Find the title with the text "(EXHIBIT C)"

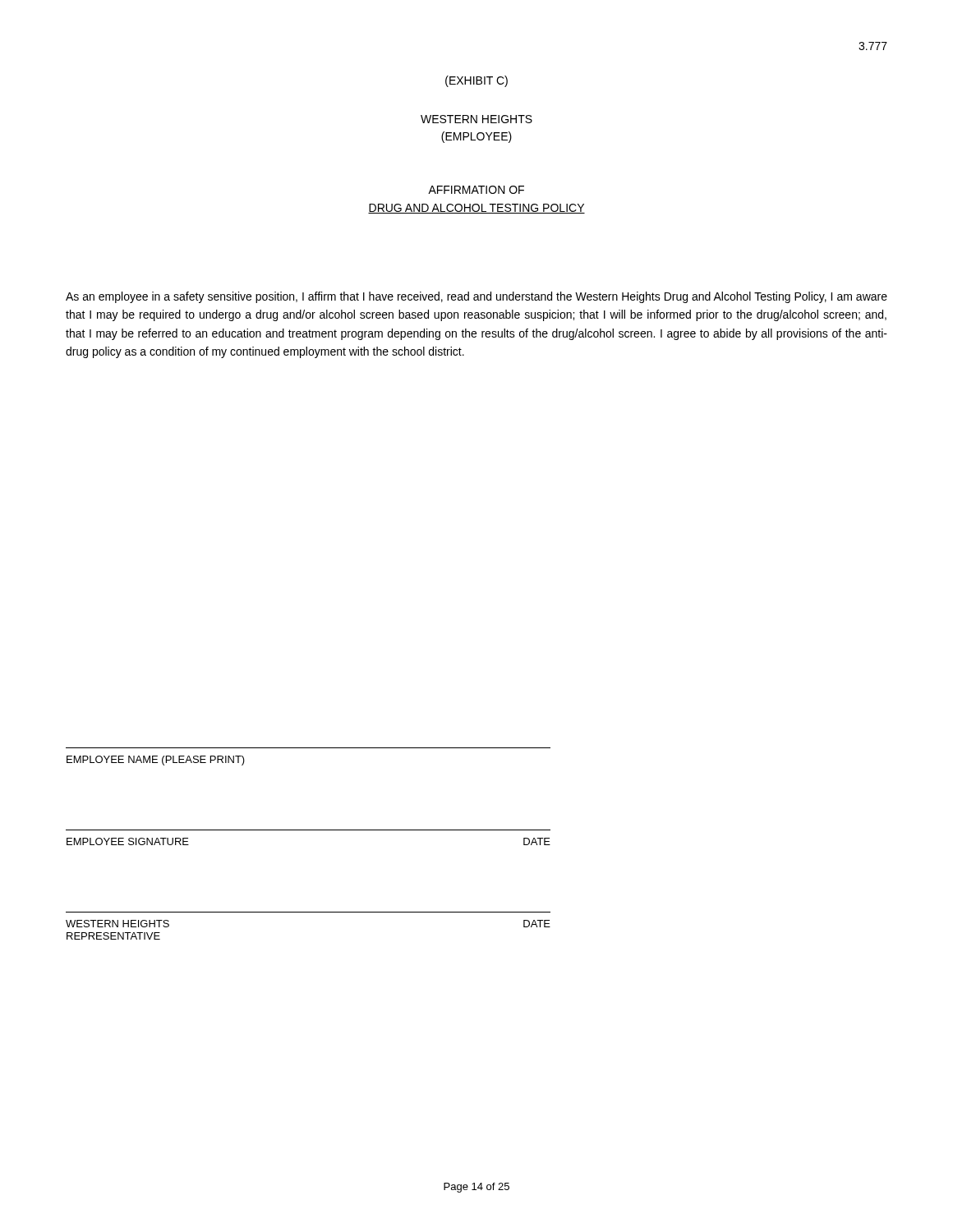click(476, 81)
